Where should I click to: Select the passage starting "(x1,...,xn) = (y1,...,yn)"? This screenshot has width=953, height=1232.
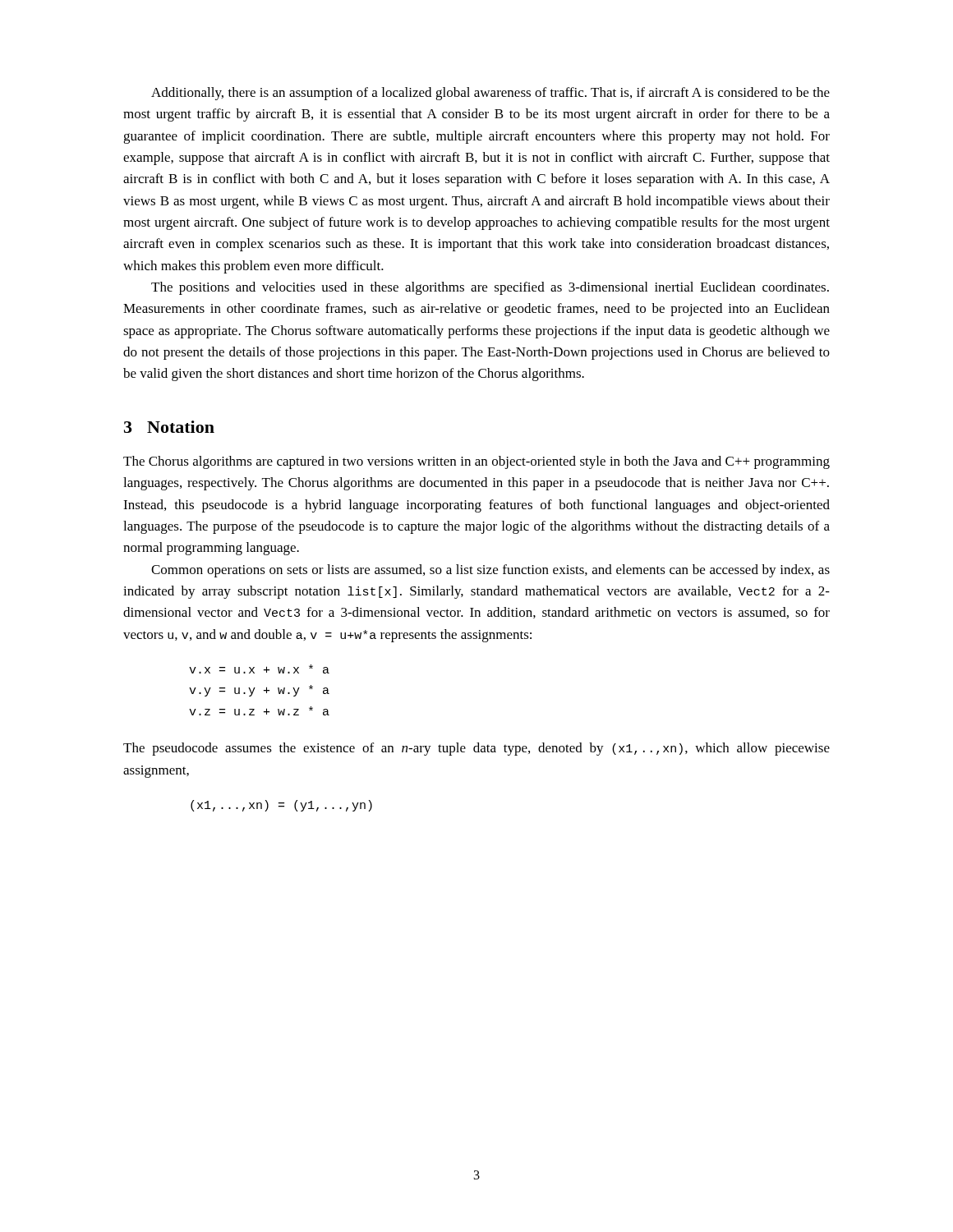[x=281, y=806]
